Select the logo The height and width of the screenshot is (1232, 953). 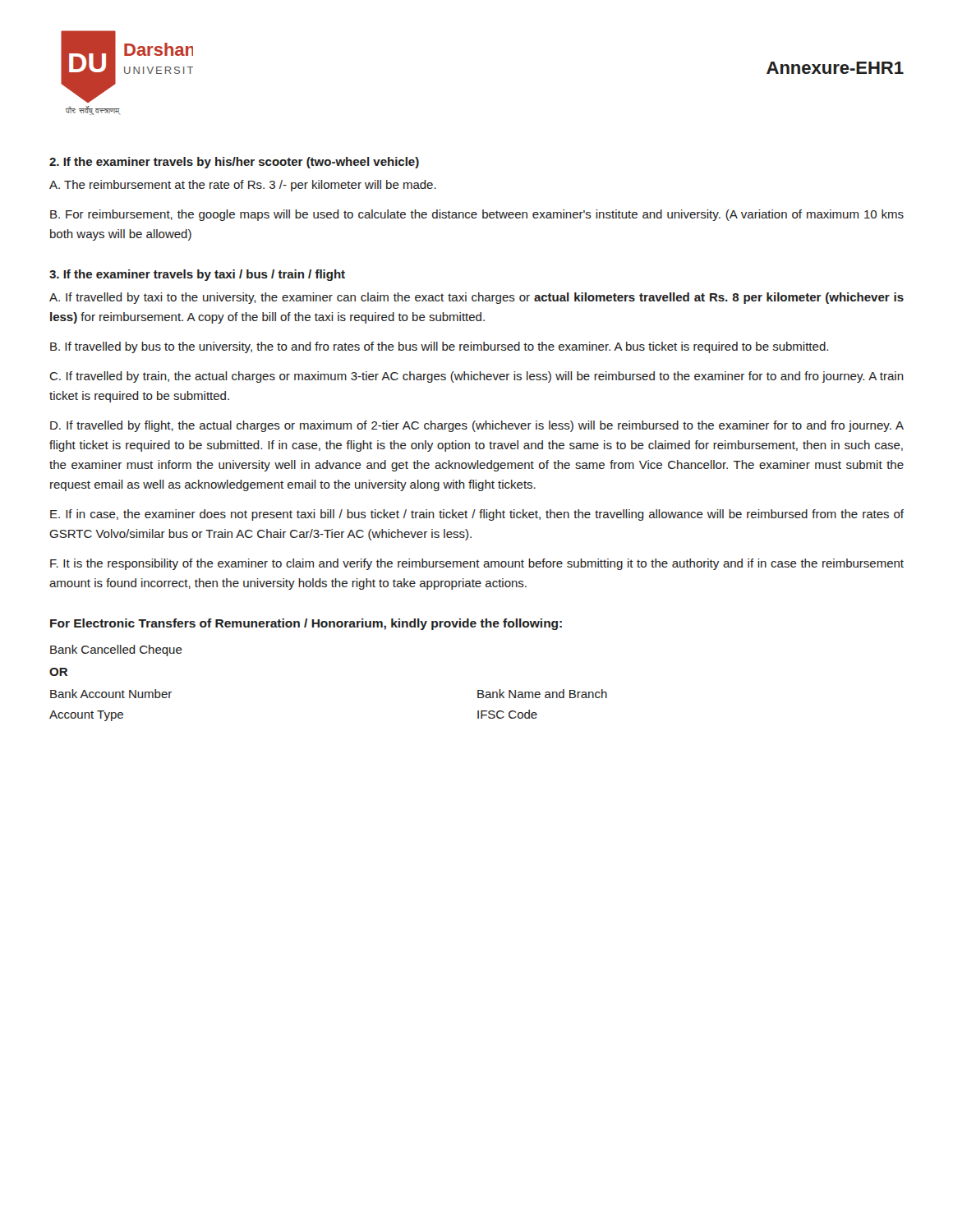pyautogui.click(x=121, y=70)
